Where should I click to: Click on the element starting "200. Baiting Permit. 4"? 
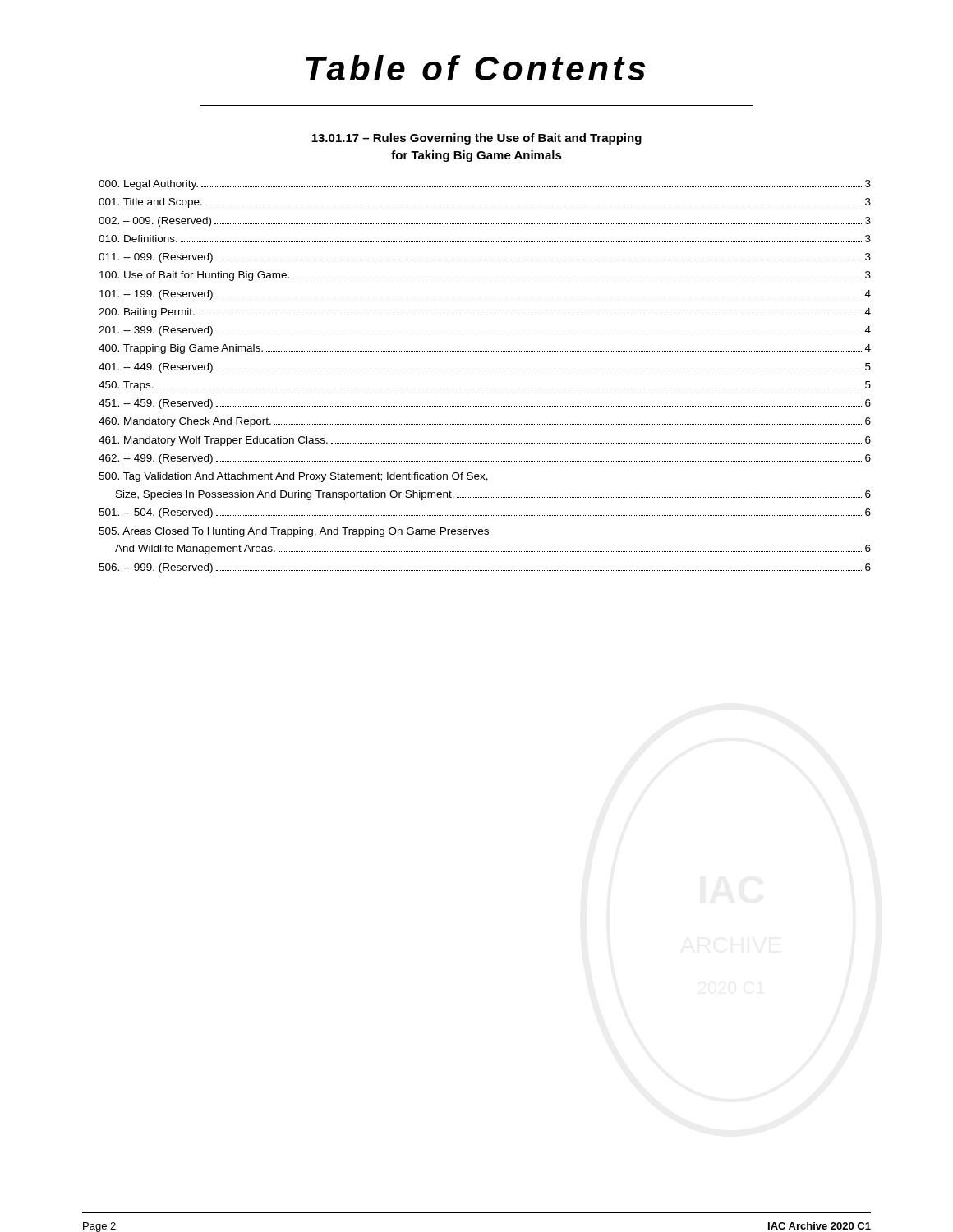[485, 312]
